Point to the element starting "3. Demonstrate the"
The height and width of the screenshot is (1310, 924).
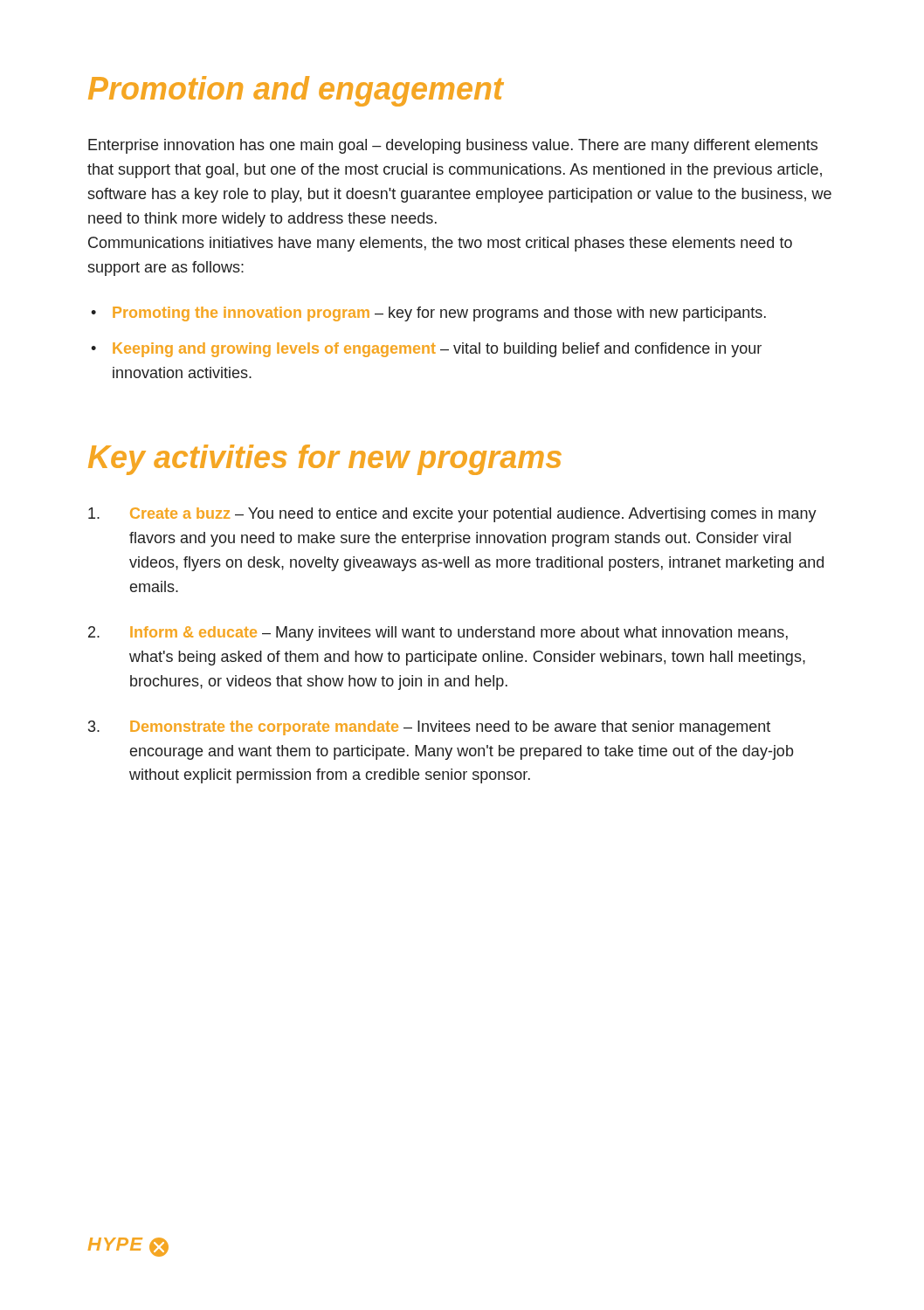(x=462, y=751)
